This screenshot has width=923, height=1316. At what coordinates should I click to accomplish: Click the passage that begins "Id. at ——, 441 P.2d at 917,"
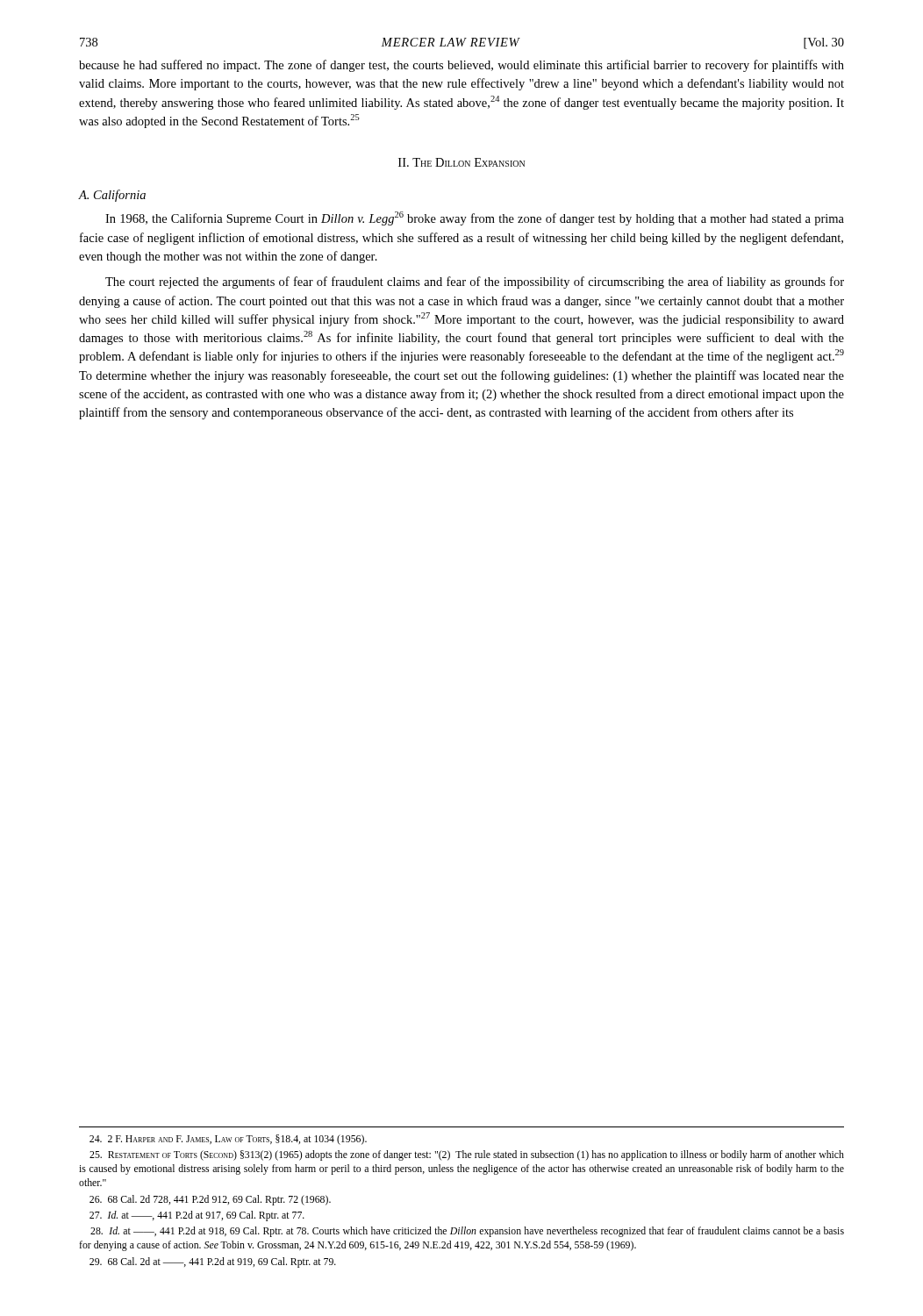[x=192, y=1215]
